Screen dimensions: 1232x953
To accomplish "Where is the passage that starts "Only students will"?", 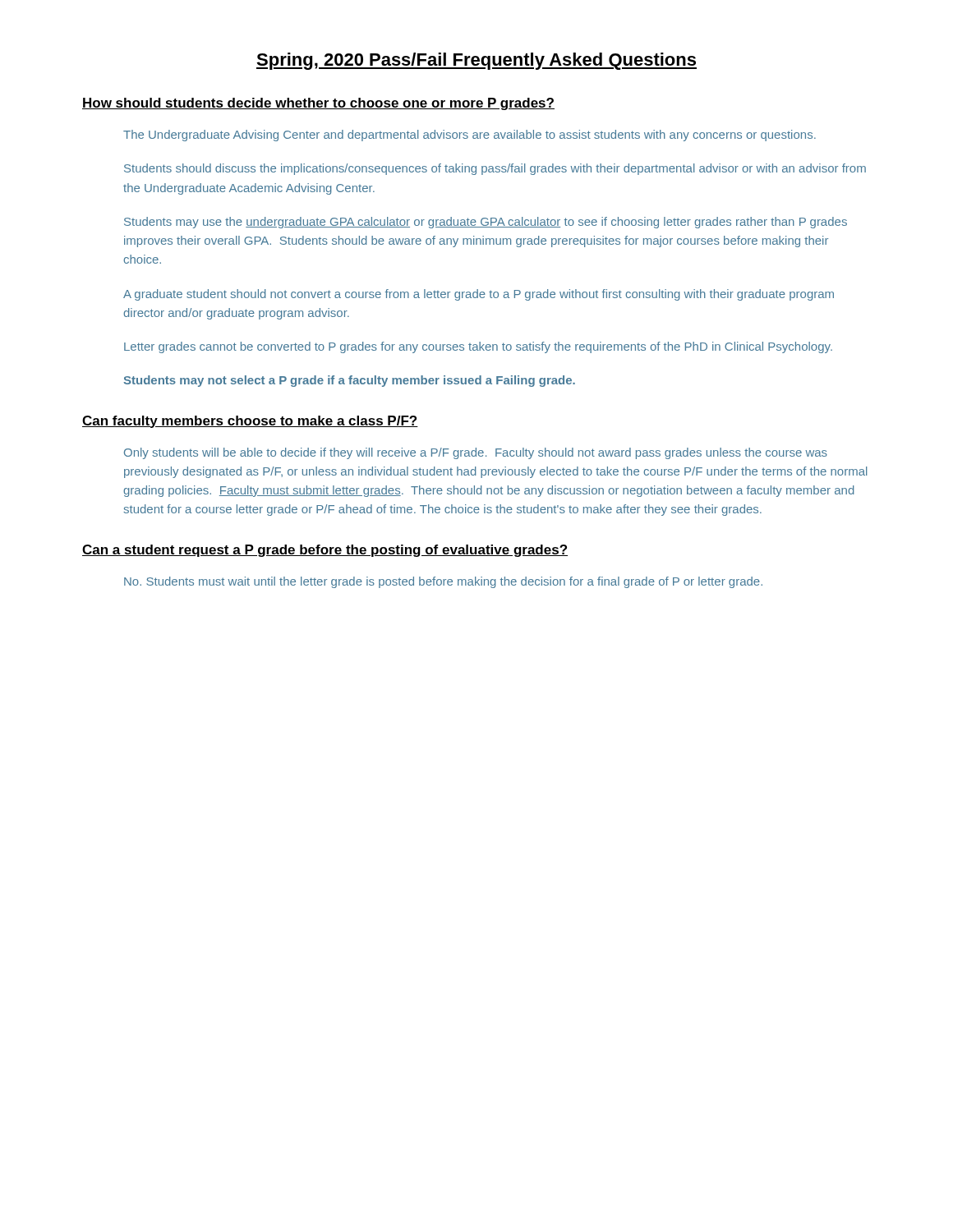I will 496,480.
